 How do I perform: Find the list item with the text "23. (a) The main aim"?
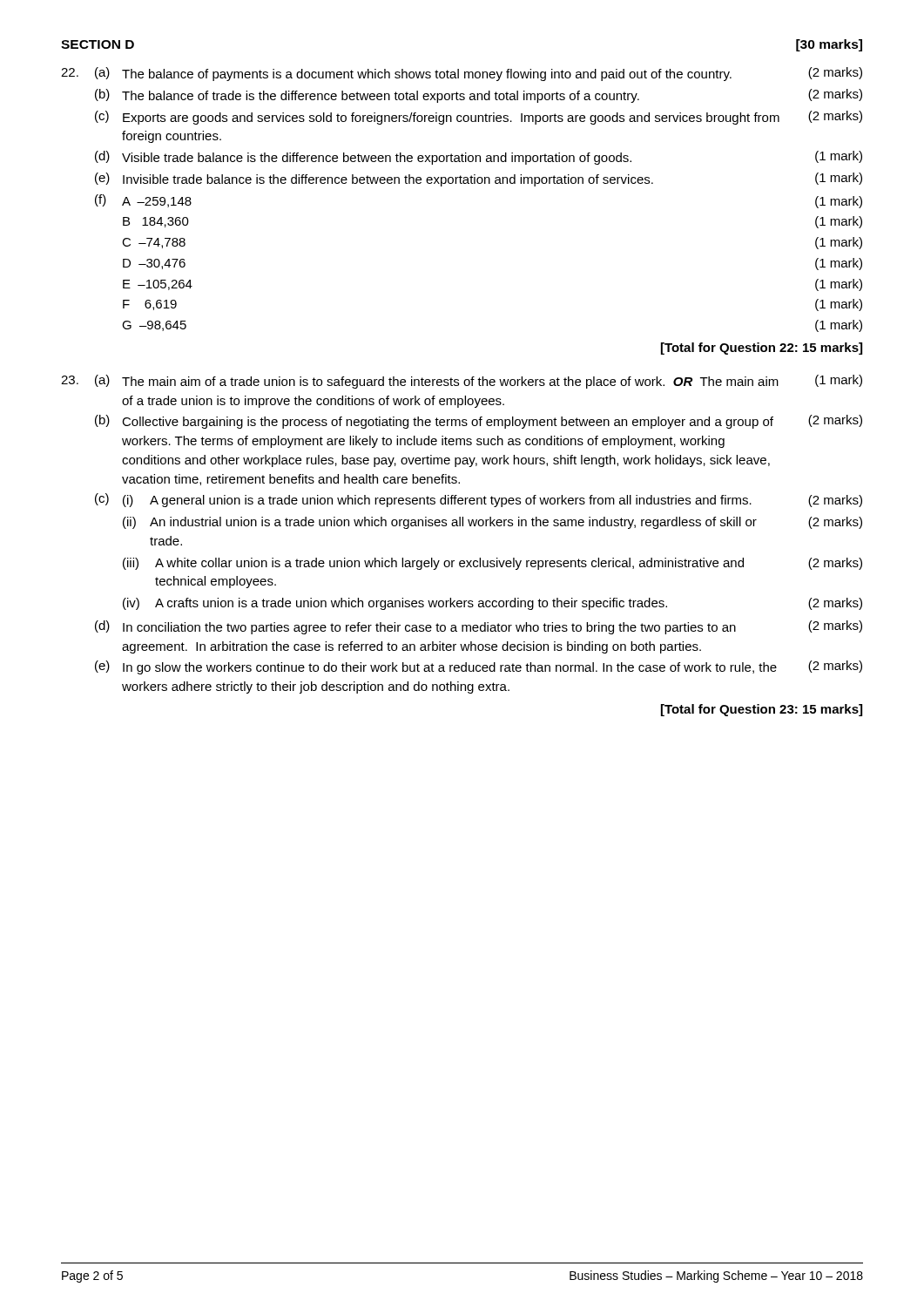462,391
